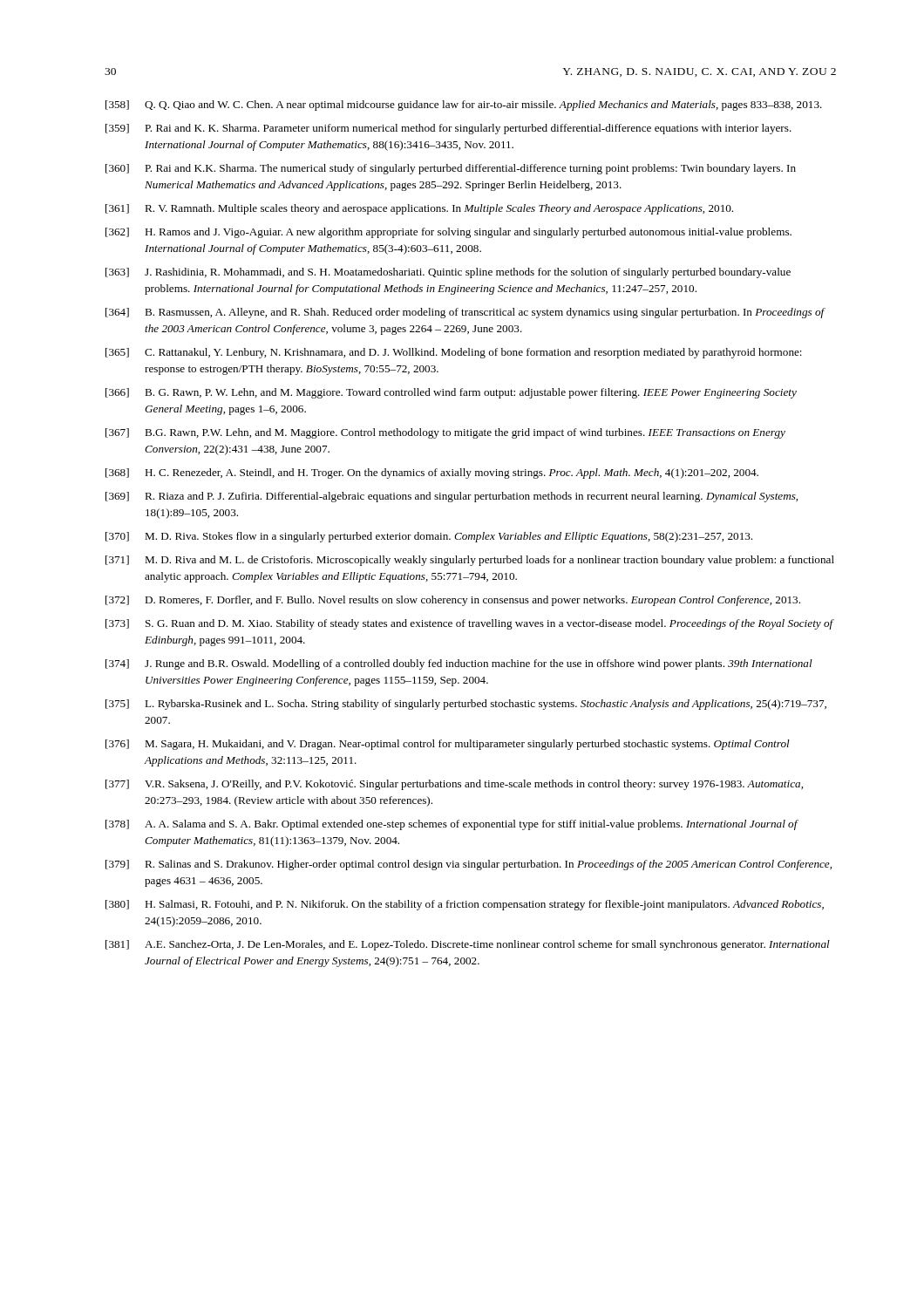Locate the list item that says "[375] L. Rybarska-Rusinek"
924x1308 pixels.
(471, 711)
